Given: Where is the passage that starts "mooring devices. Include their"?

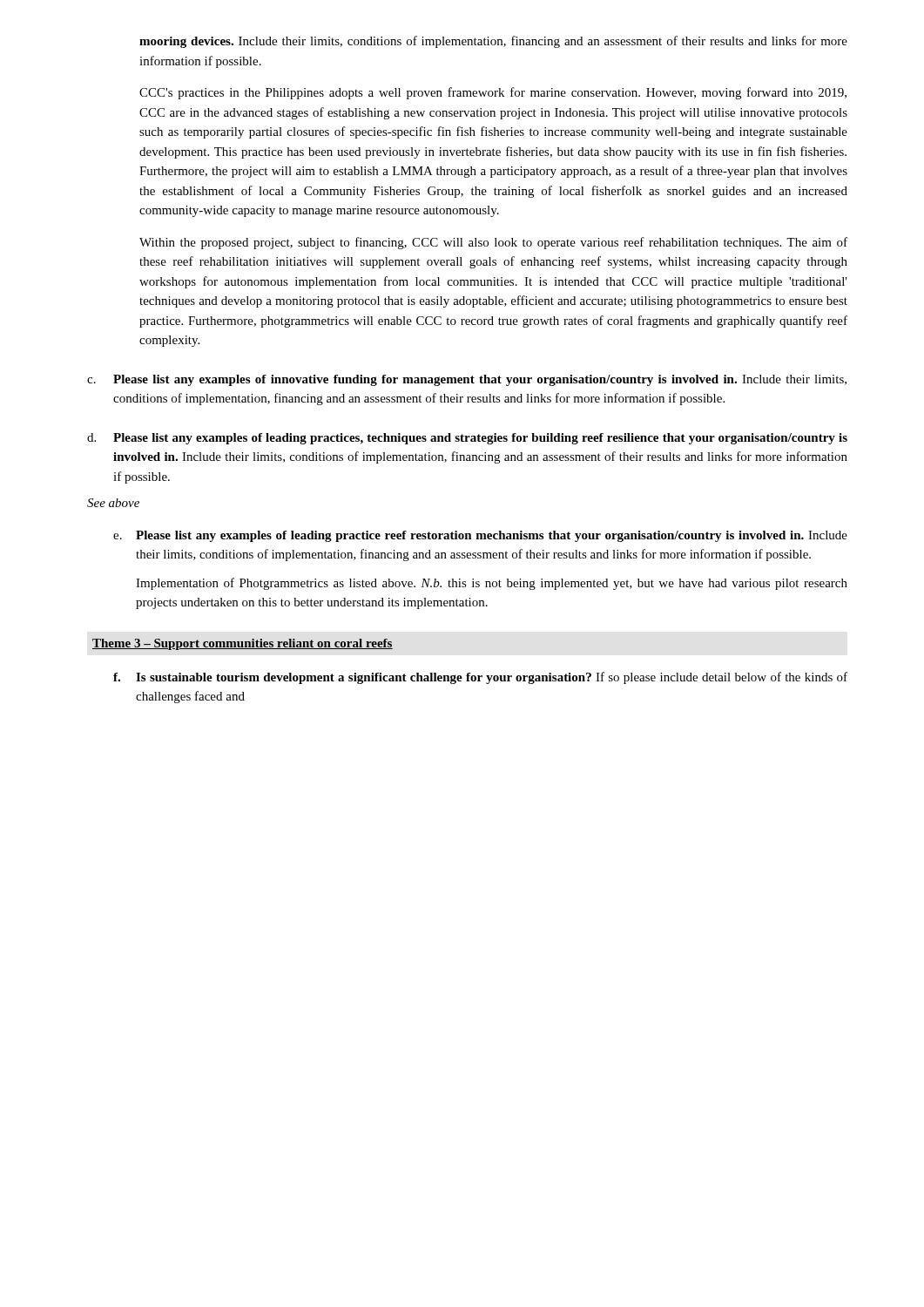Looking at the screenshot, I should coord(493,51).
